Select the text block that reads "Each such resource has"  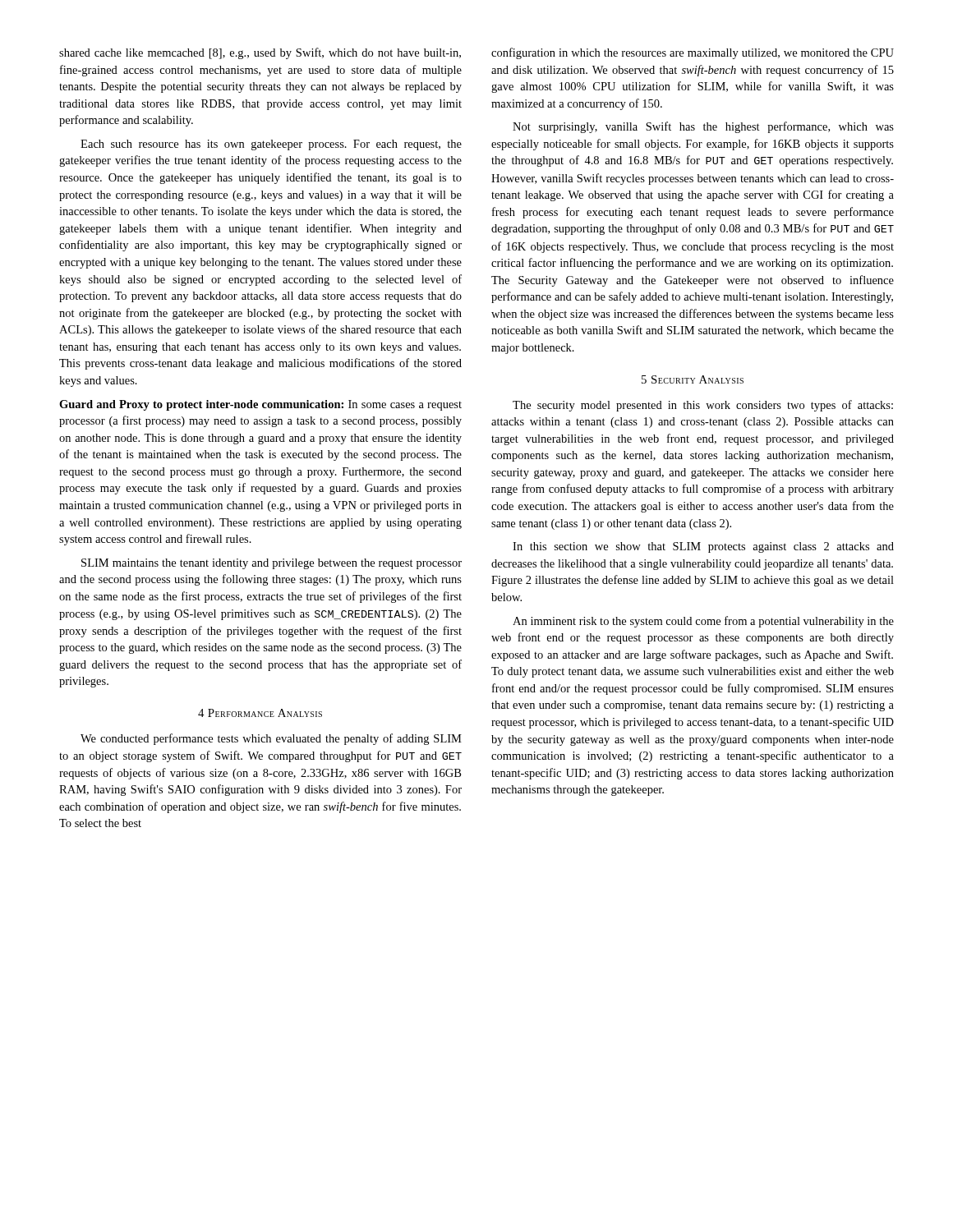pos(260,262)
